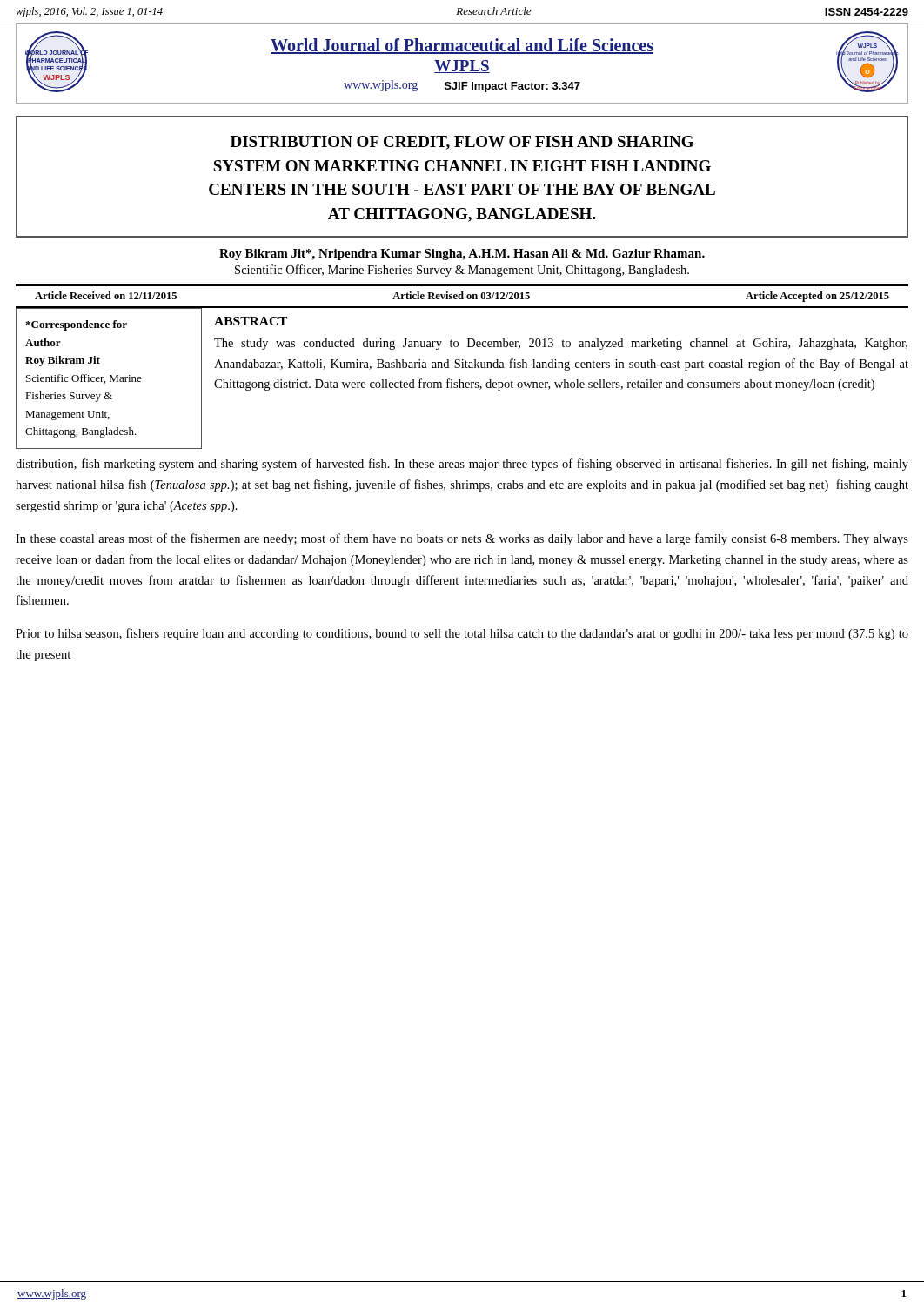Click a section header
The image size is (924, 1305).
pyautogui.click(x=251, y=321)
